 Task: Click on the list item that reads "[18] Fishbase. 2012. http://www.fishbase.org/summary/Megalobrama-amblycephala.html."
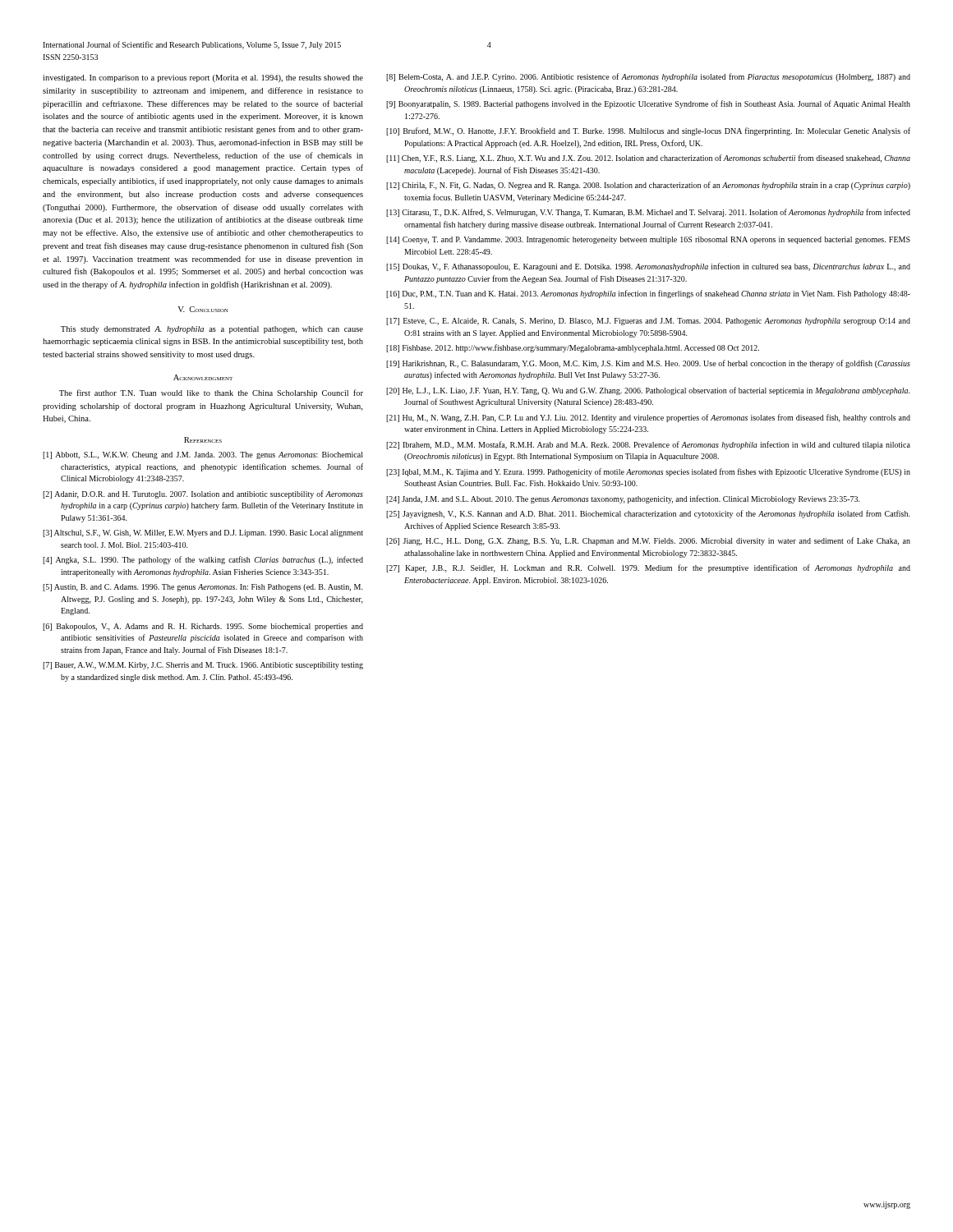point(573,348)
